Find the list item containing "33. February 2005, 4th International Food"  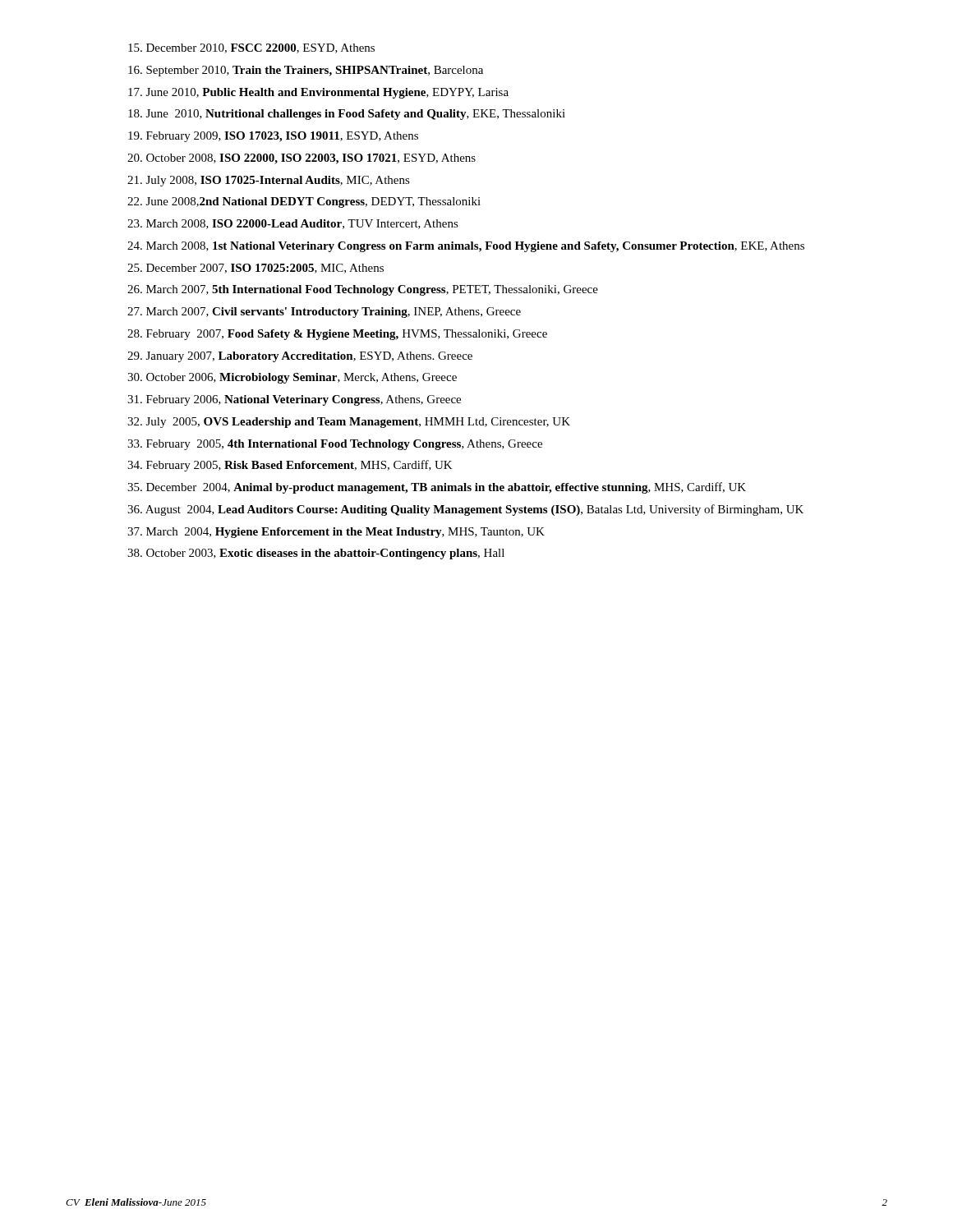point(335,443)
